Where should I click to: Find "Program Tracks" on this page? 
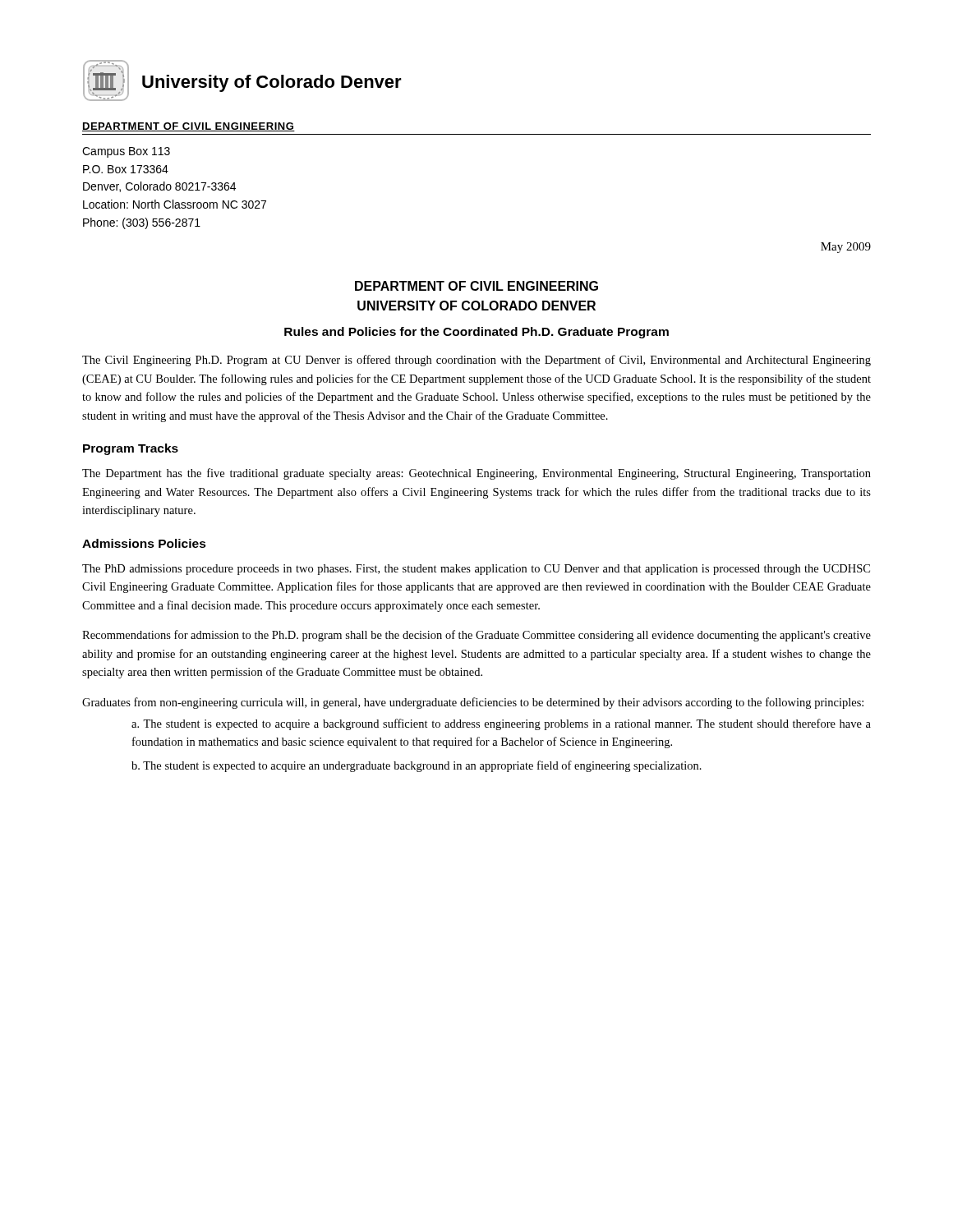[130, 448]
